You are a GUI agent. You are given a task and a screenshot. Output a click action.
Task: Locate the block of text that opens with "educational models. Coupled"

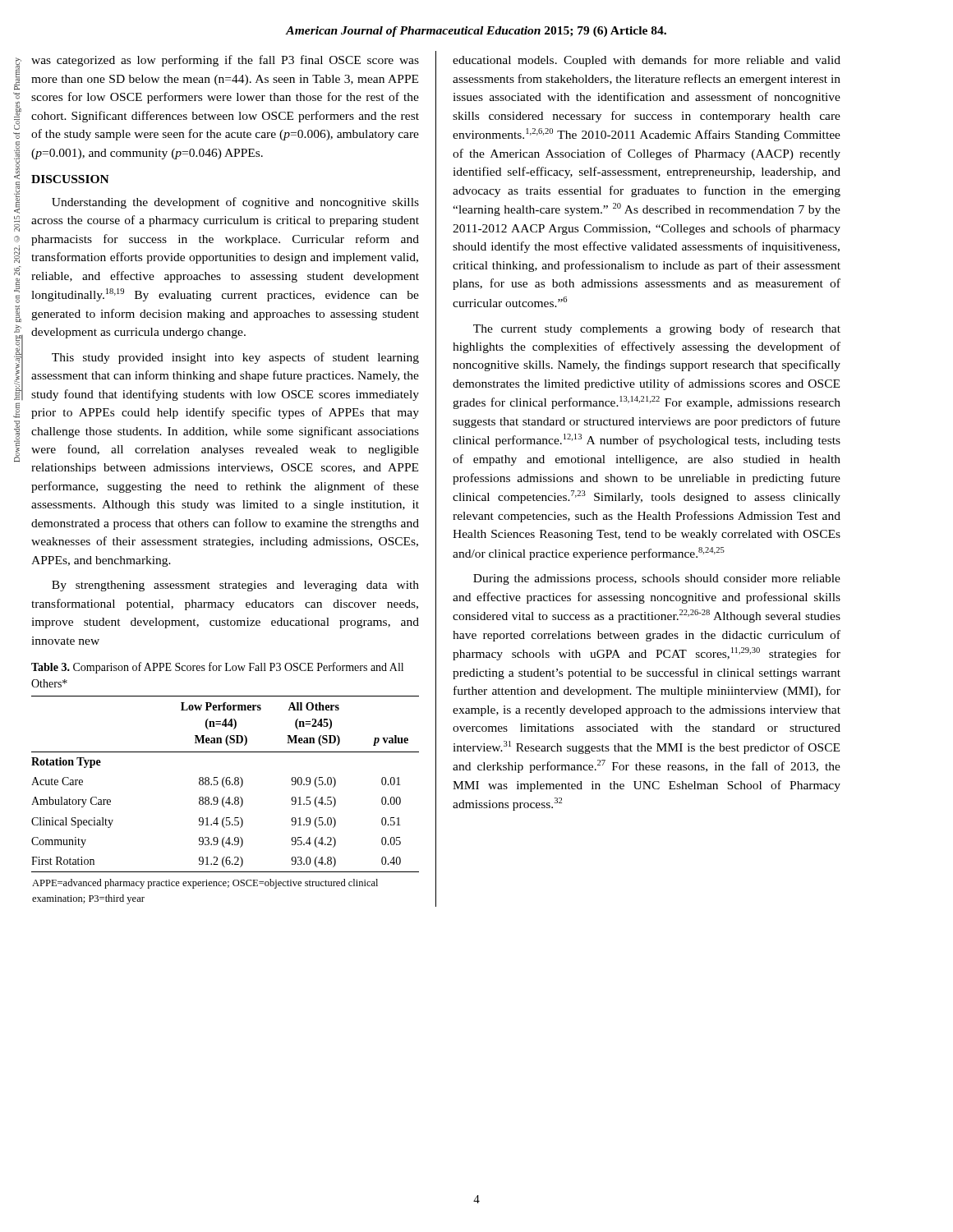click(647, 182)
